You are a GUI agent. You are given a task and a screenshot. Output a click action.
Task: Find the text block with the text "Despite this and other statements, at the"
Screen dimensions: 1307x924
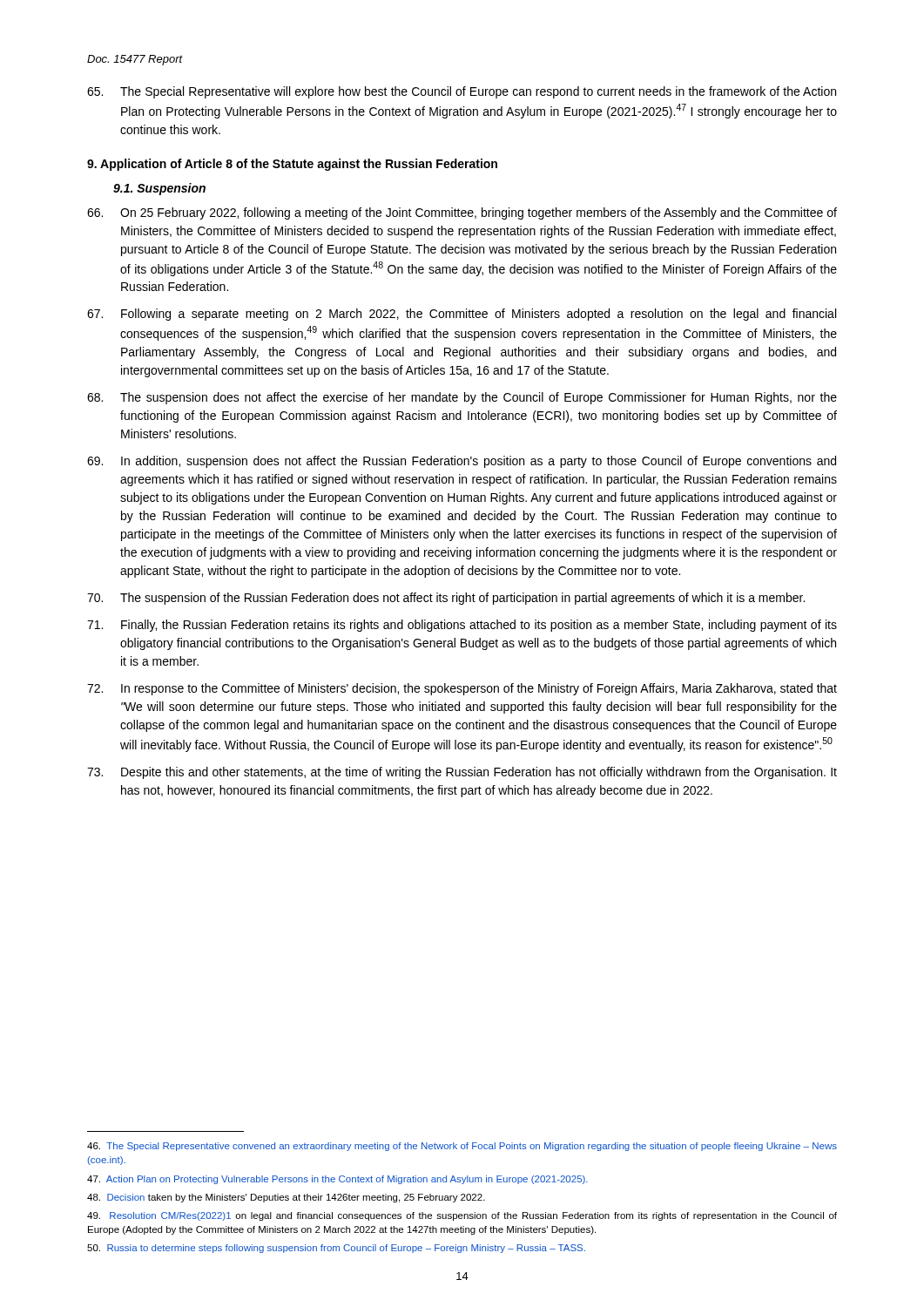[x=462, y=781]
